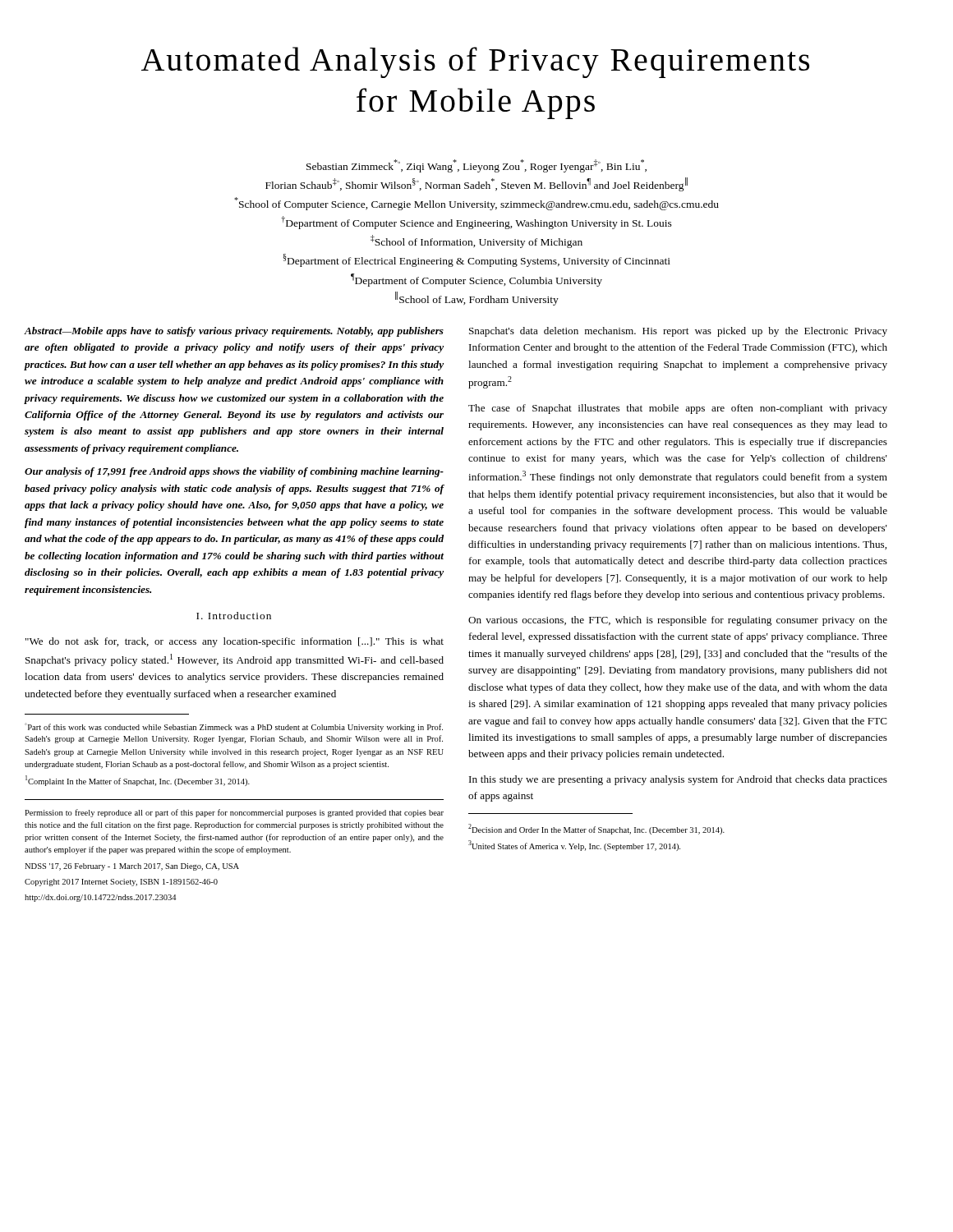Click on the footnote that reads "◦Part of this work was conducted while Sebastian"
953x1232 pixels.
[x=234, y=753]
